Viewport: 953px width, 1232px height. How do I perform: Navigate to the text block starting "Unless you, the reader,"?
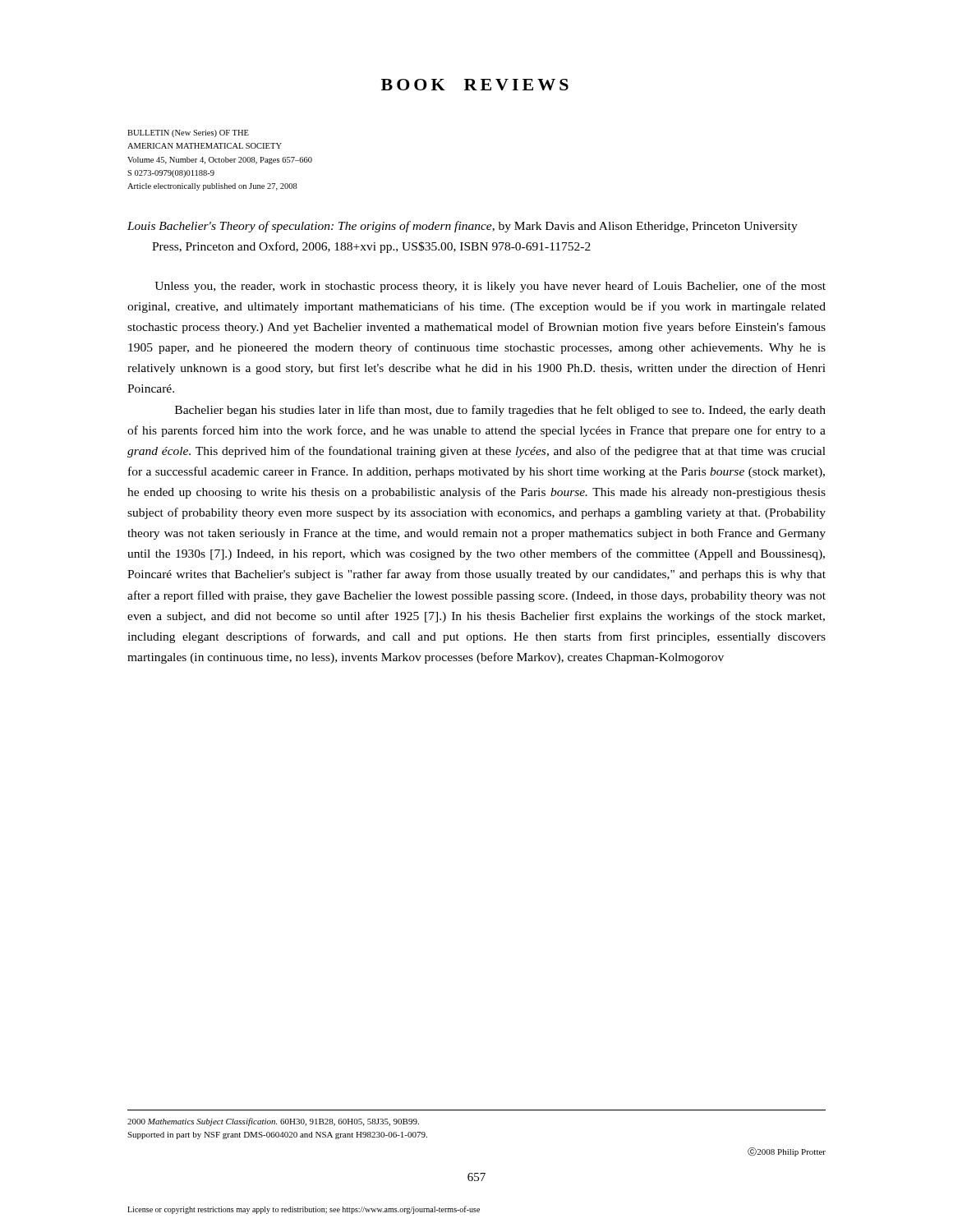pyautogui.click(x=476, y=471)
